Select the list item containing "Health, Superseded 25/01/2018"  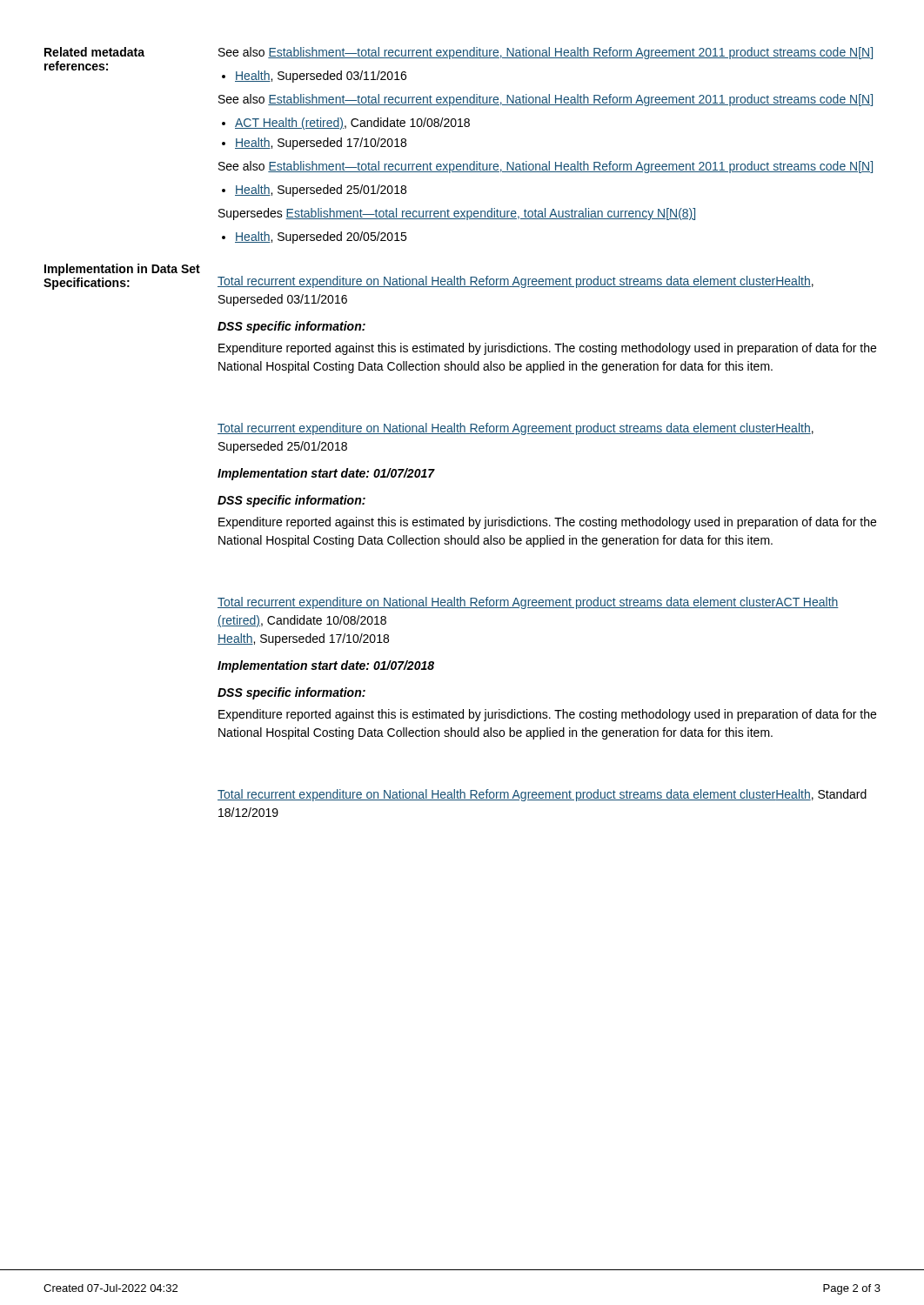[x=321, y=190]
